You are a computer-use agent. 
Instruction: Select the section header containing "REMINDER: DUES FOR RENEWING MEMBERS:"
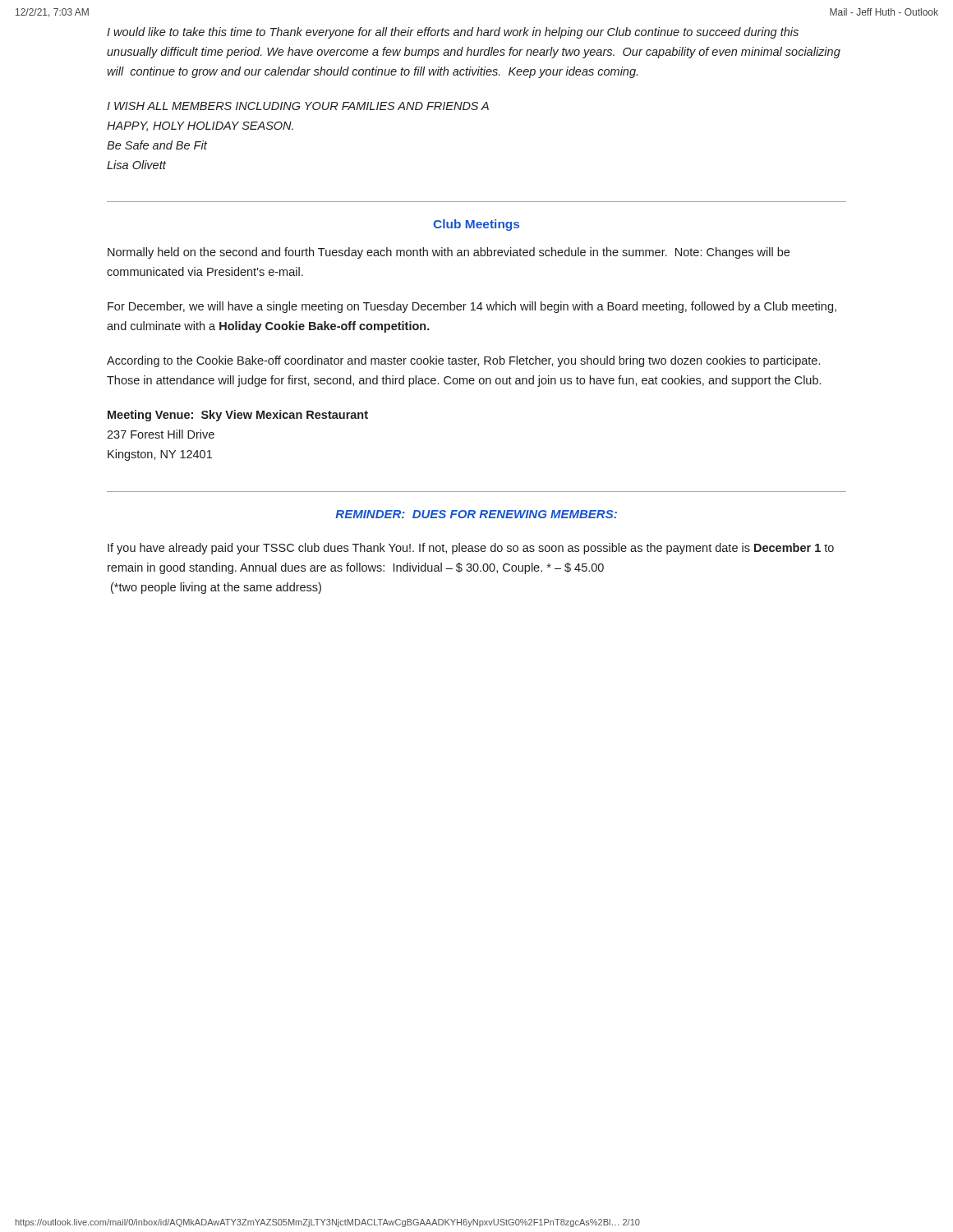476,514
